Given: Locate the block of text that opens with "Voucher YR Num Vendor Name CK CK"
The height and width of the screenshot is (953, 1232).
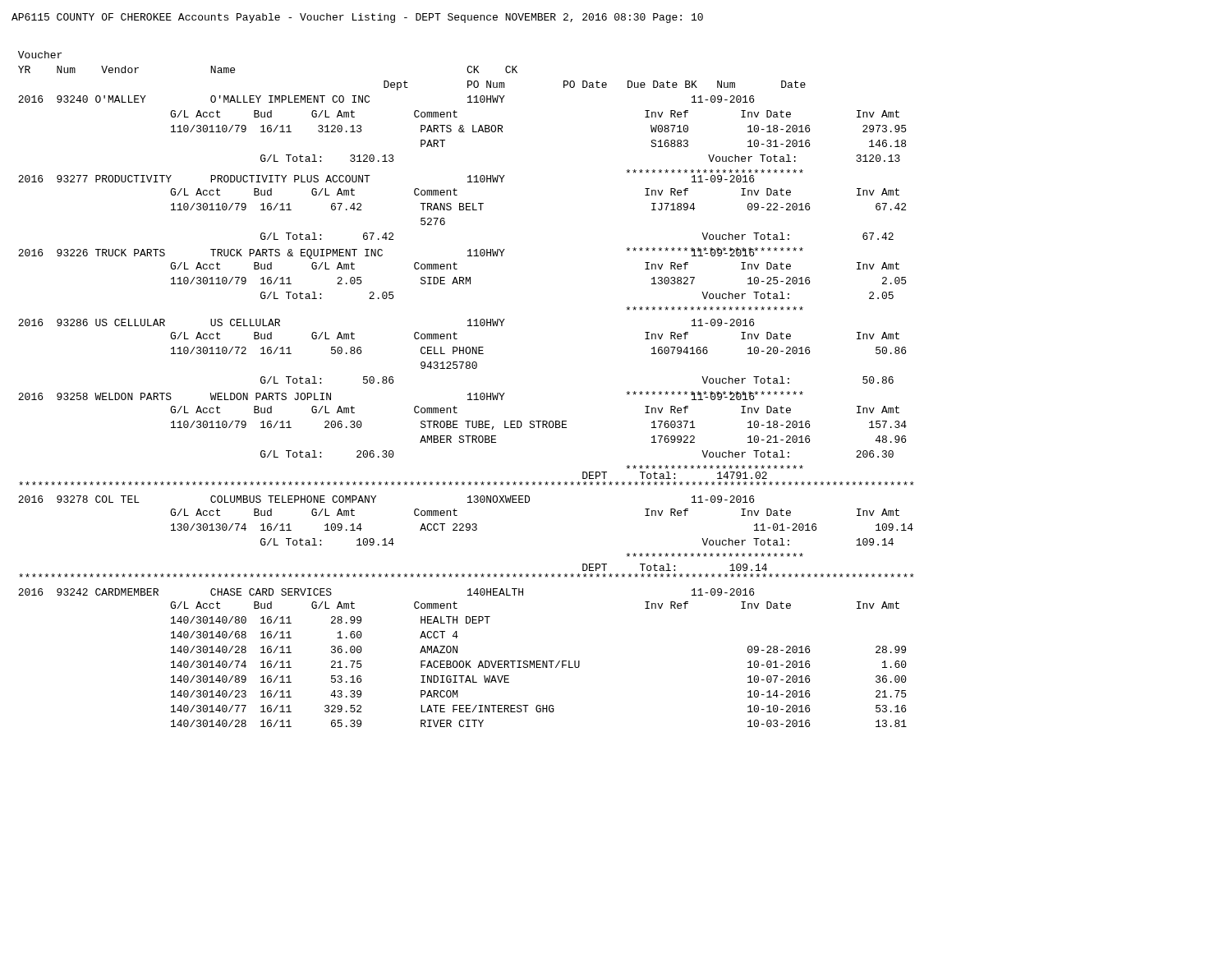Looking at the screenshot, I should coord(409,78).
